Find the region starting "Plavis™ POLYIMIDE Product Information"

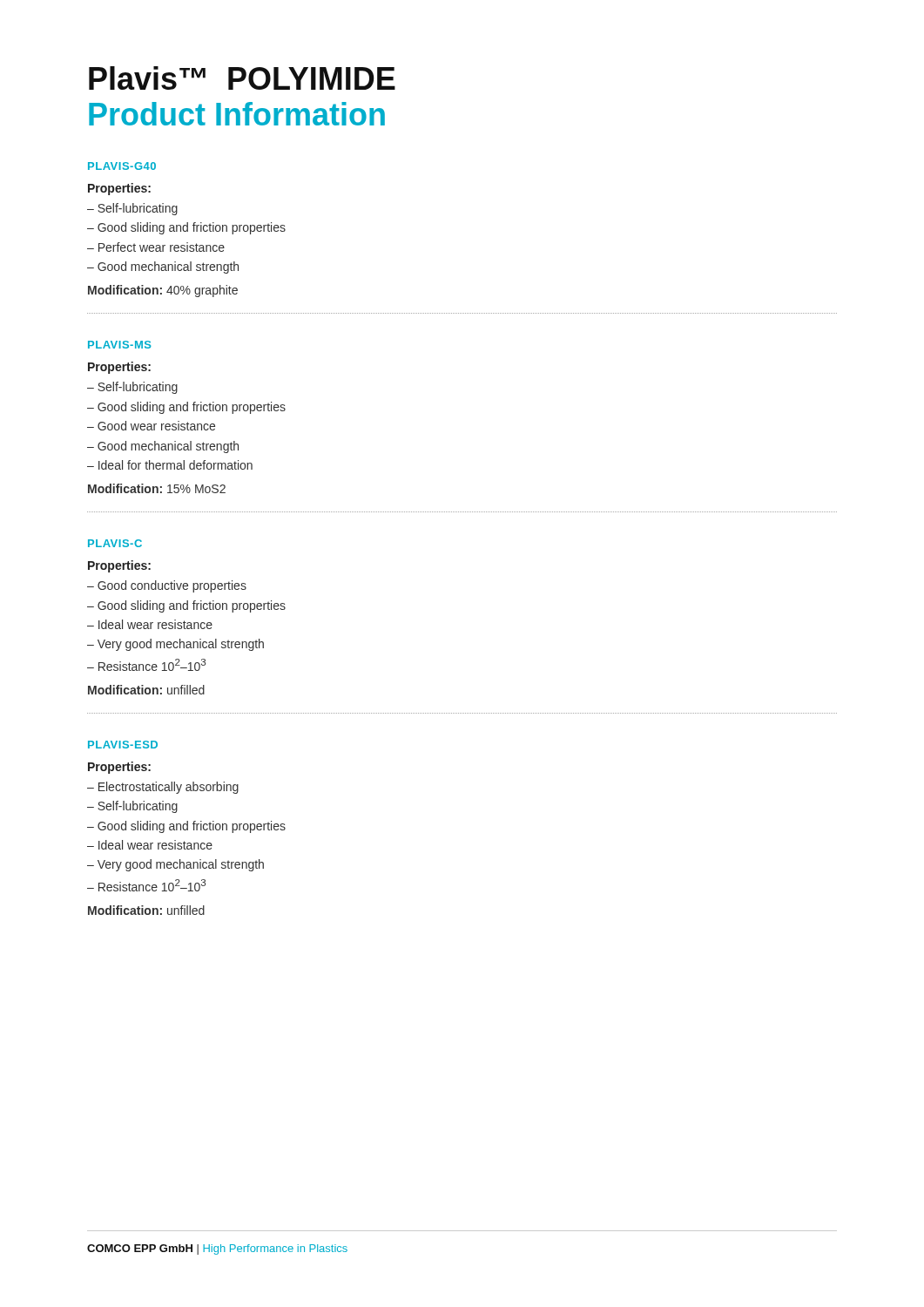tap(242, 78)
